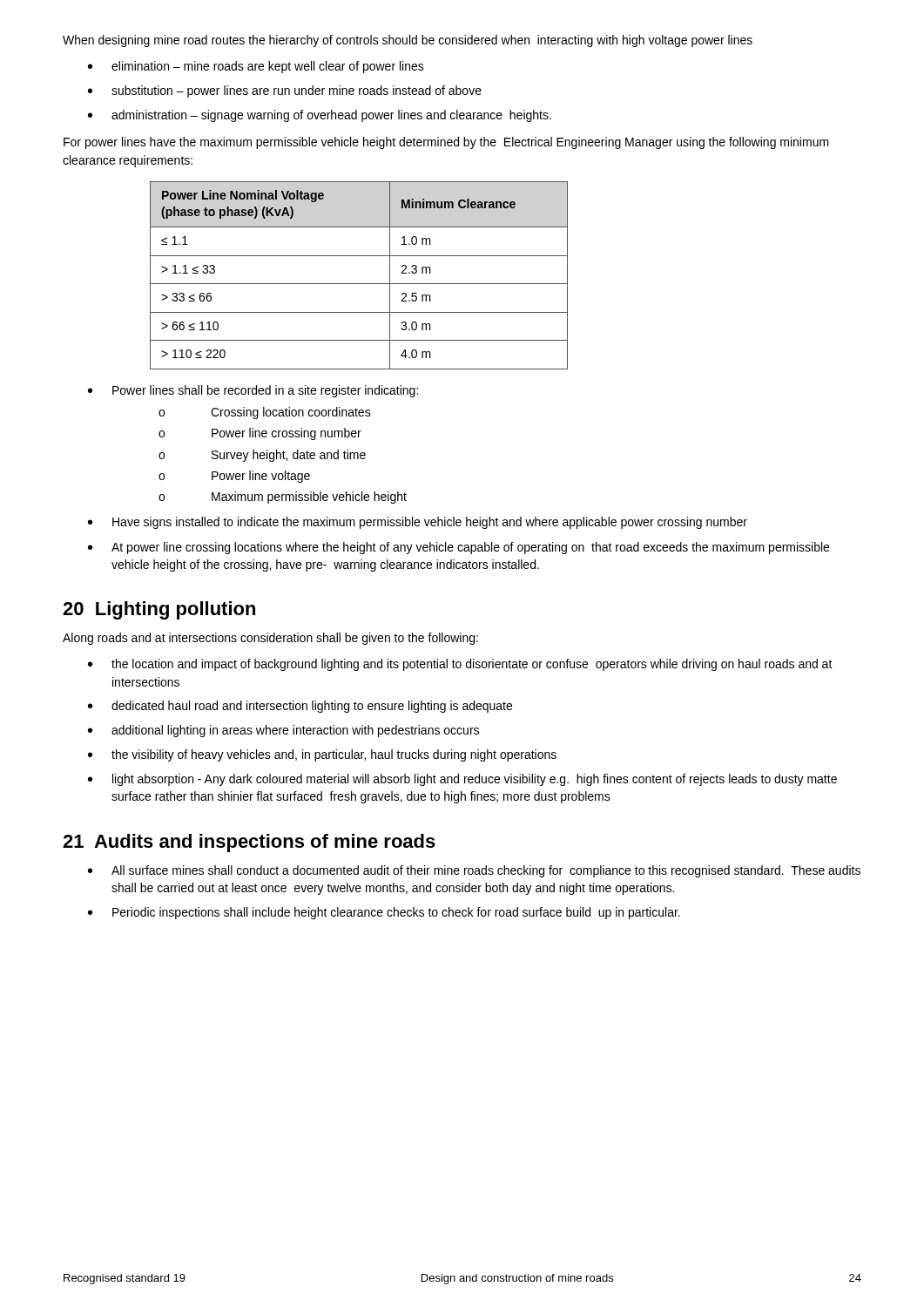Select the text block starting "• Power lines shall be recorded"

pyautogui.click(x=253, y=391)
